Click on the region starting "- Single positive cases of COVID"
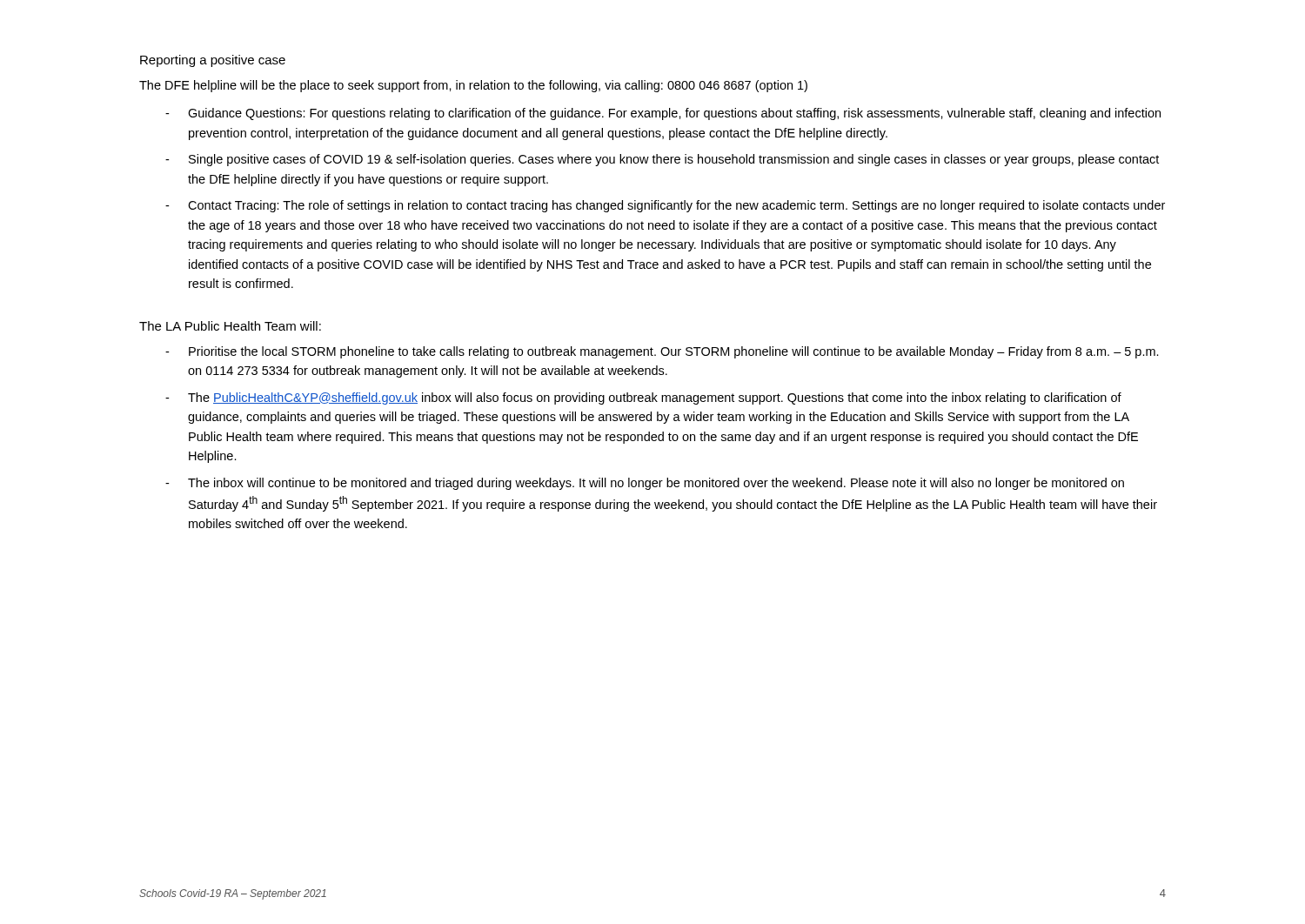The height and width of the screenshot is (924, 1305). coord(666,170)
